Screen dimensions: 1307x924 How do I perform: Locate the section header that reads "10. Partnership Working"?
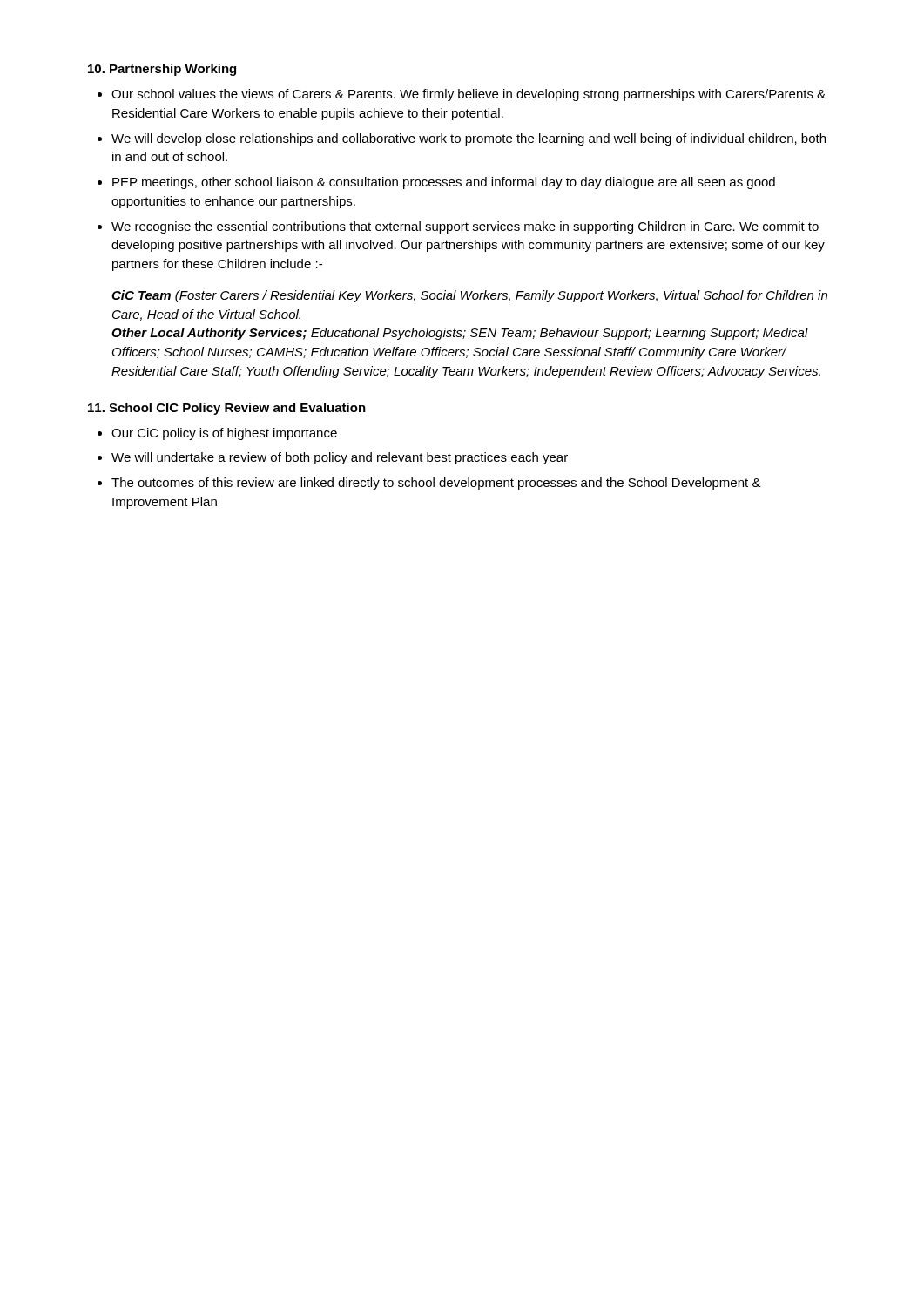[x=162, y=68]
